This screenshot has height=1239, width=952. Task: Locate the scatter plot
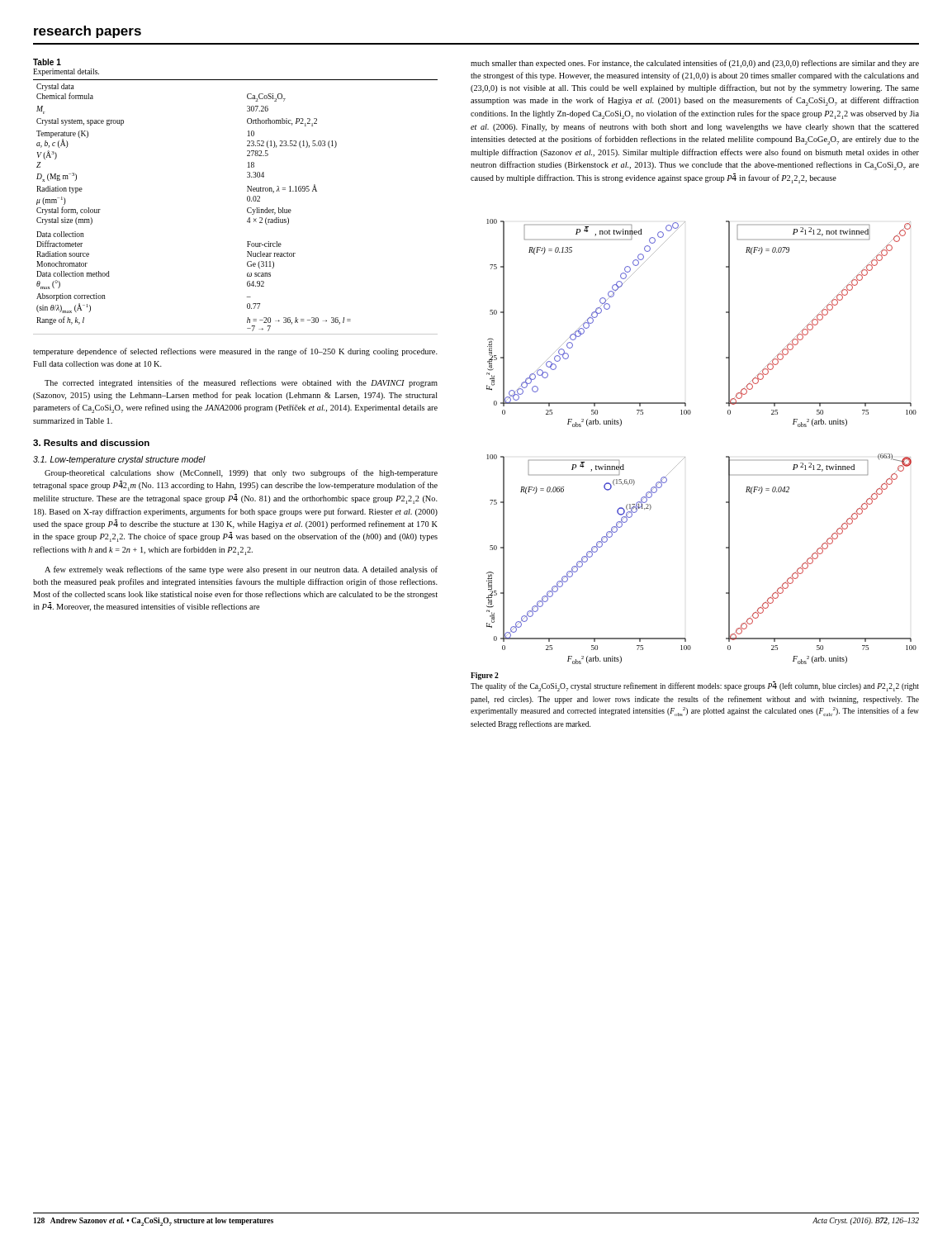pyautogui.click(x=695, y=430)
